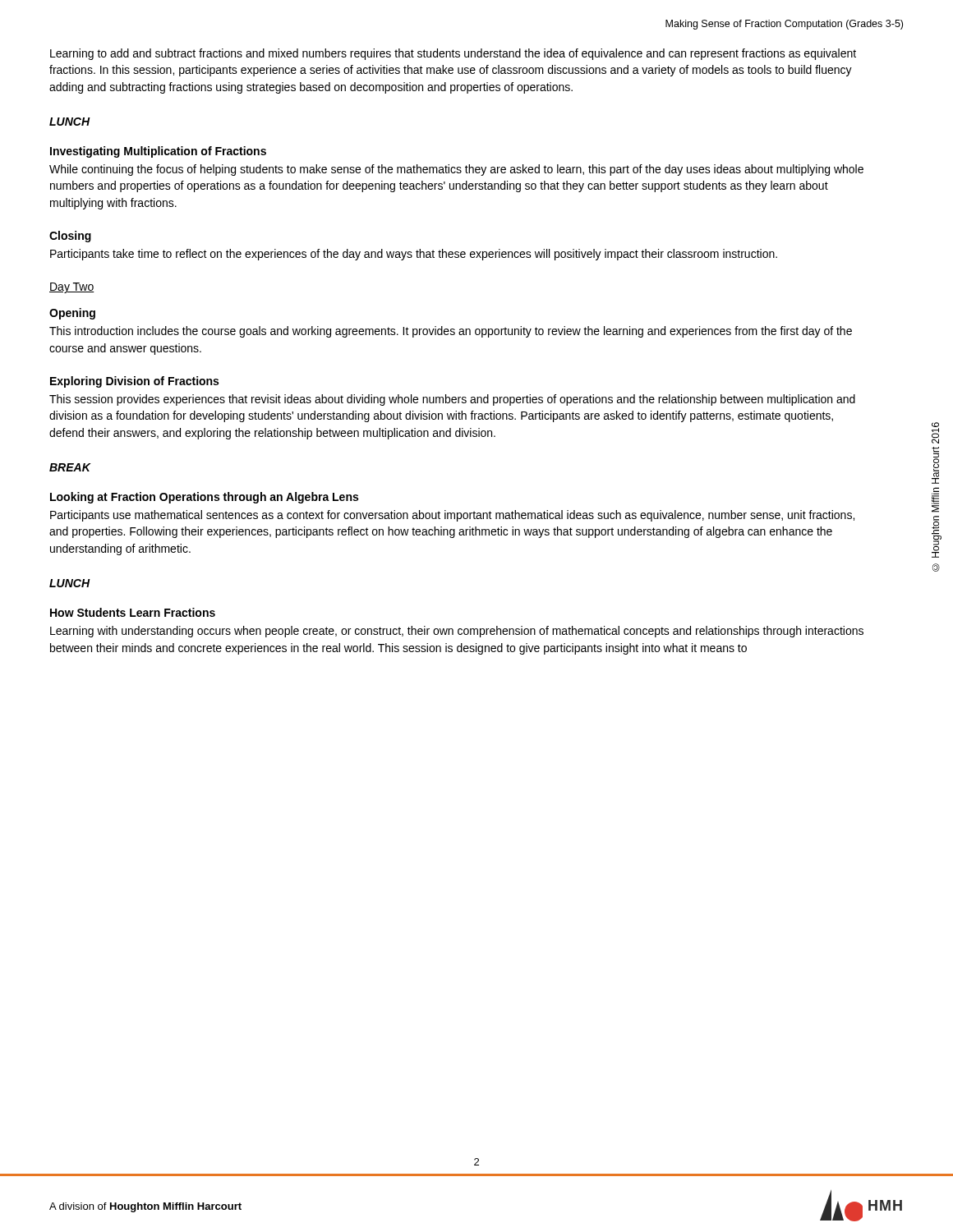Click on the section header that reads "How Students Learn Fractions"
This screenshot has width=953, height=1232.
click(x=132, y=613)
